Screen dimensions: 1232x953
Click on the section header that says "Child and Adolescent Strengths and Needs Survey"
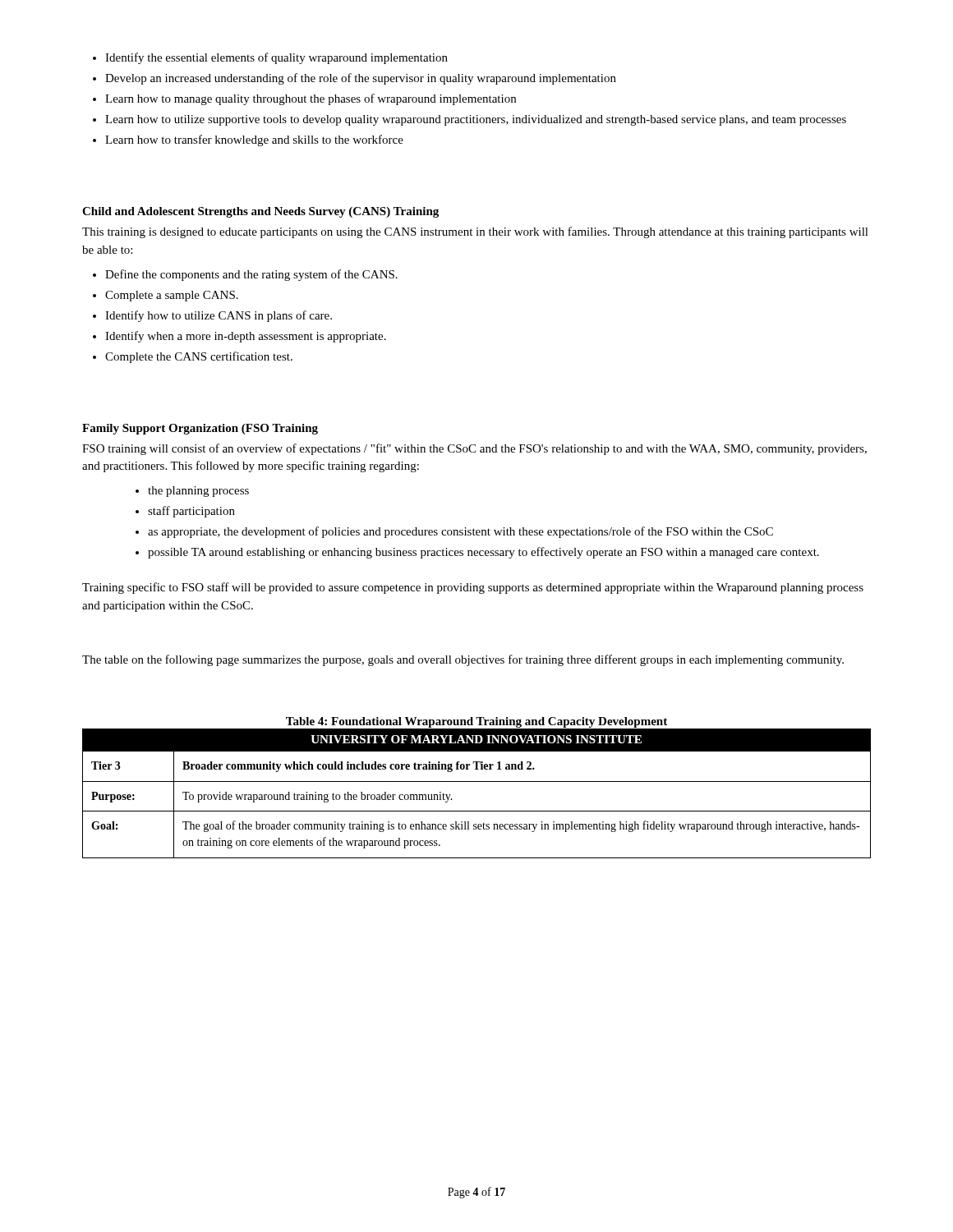pos(261,211)
